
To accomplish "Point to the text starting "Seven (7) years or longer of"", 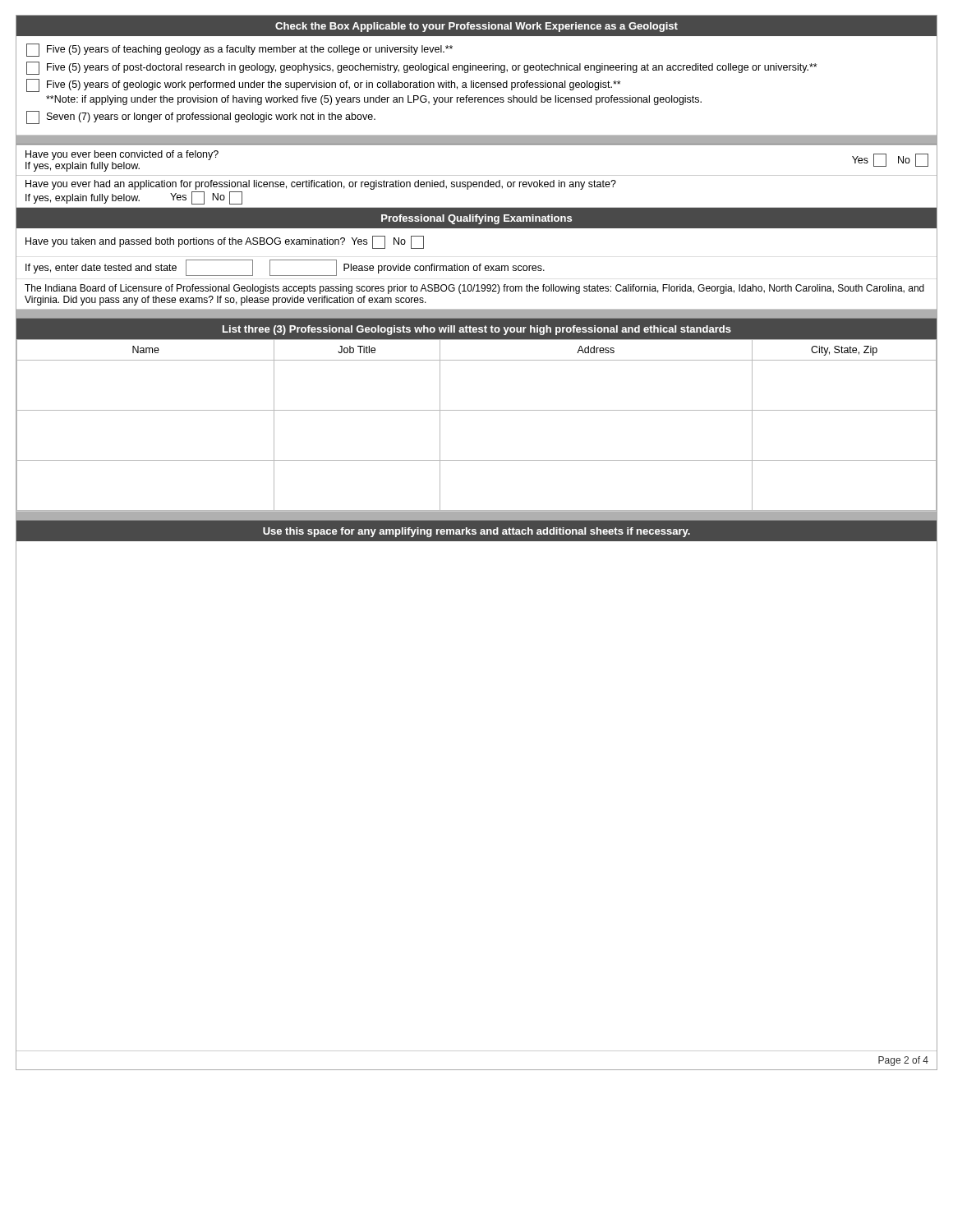I will click(x=201, y=117).
